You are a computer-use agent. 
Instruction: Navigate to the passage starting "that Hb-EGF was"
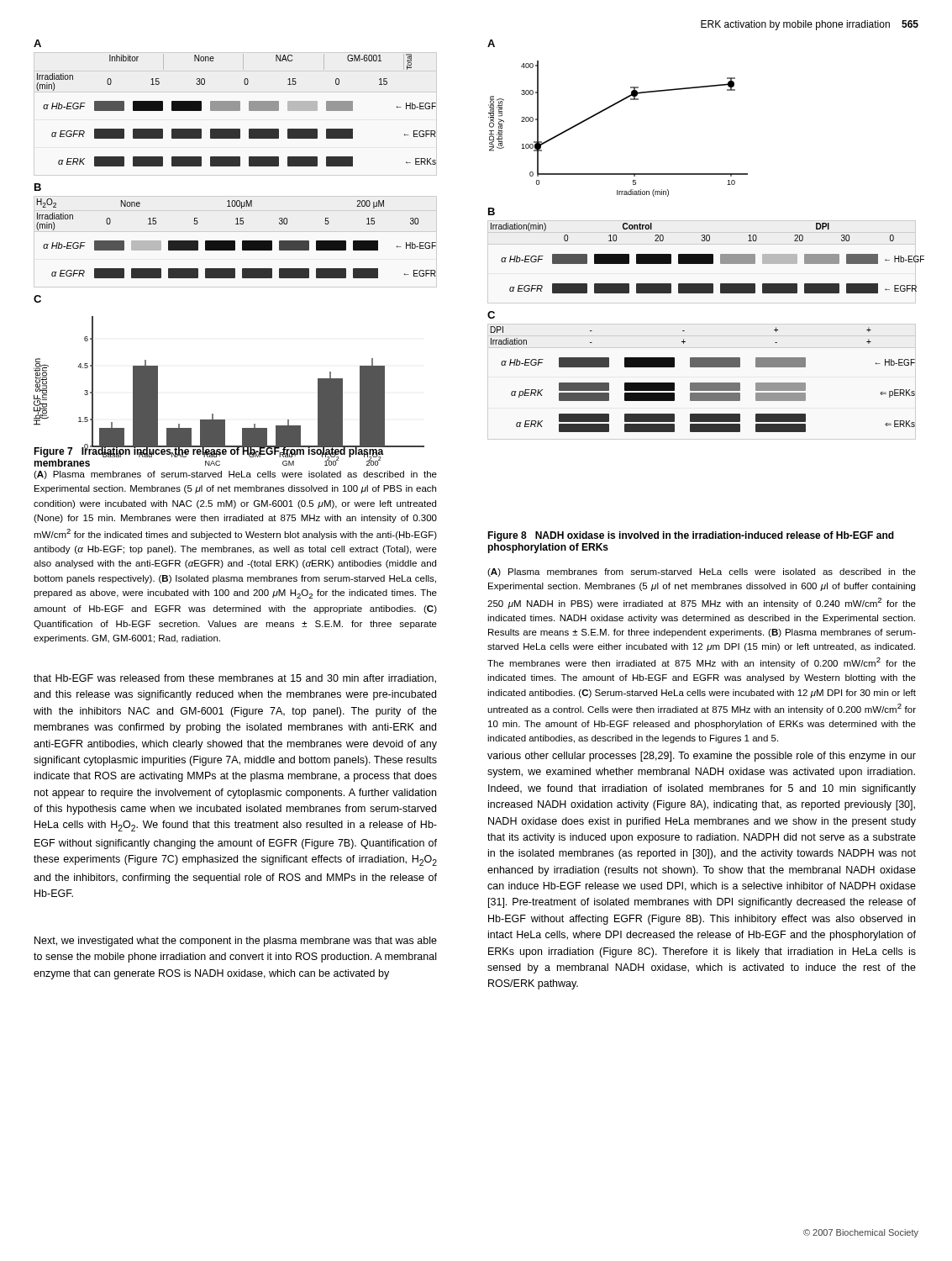point(235,786)
